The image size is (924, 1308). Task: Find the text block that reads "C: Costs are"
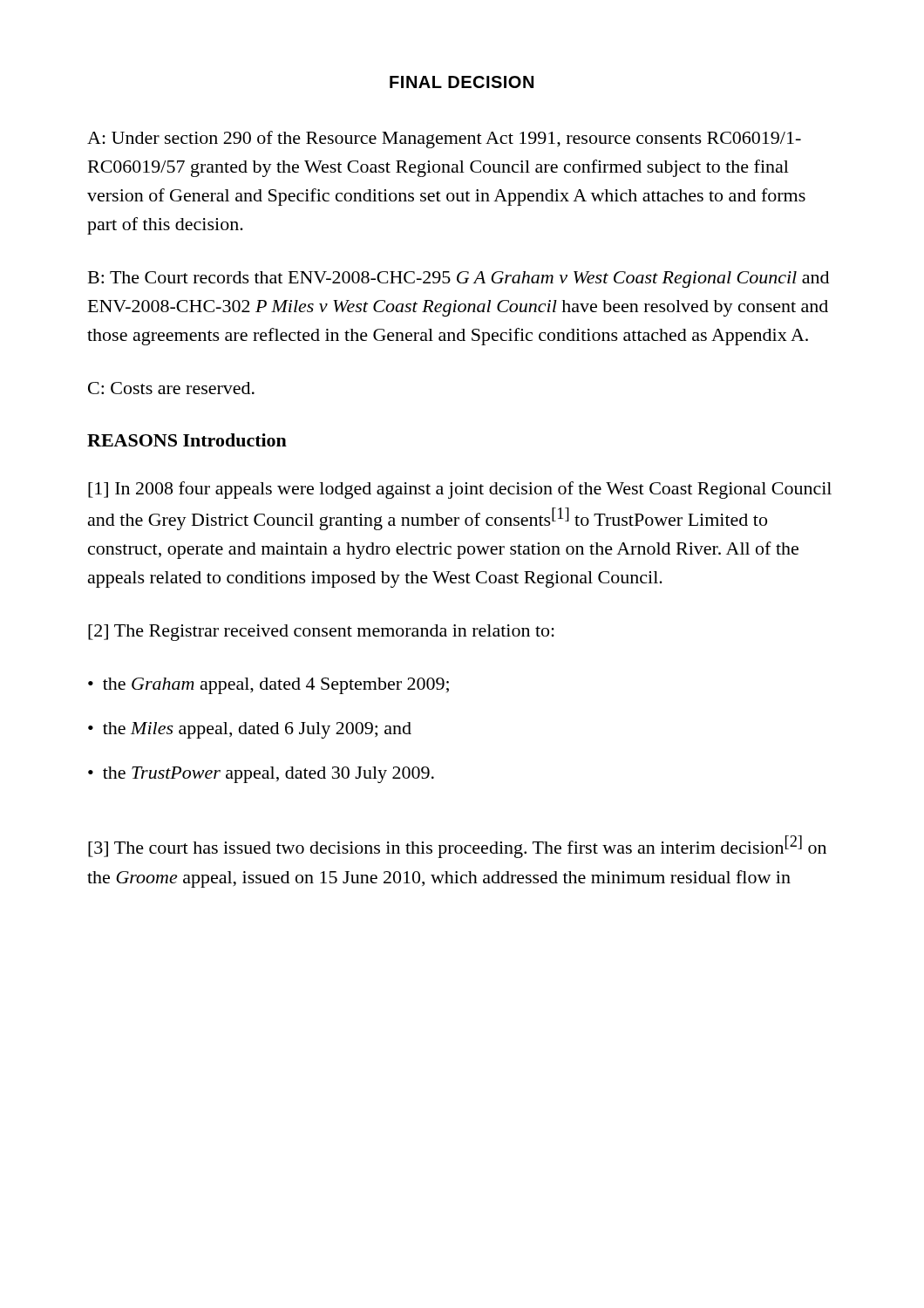pos(171,388)
